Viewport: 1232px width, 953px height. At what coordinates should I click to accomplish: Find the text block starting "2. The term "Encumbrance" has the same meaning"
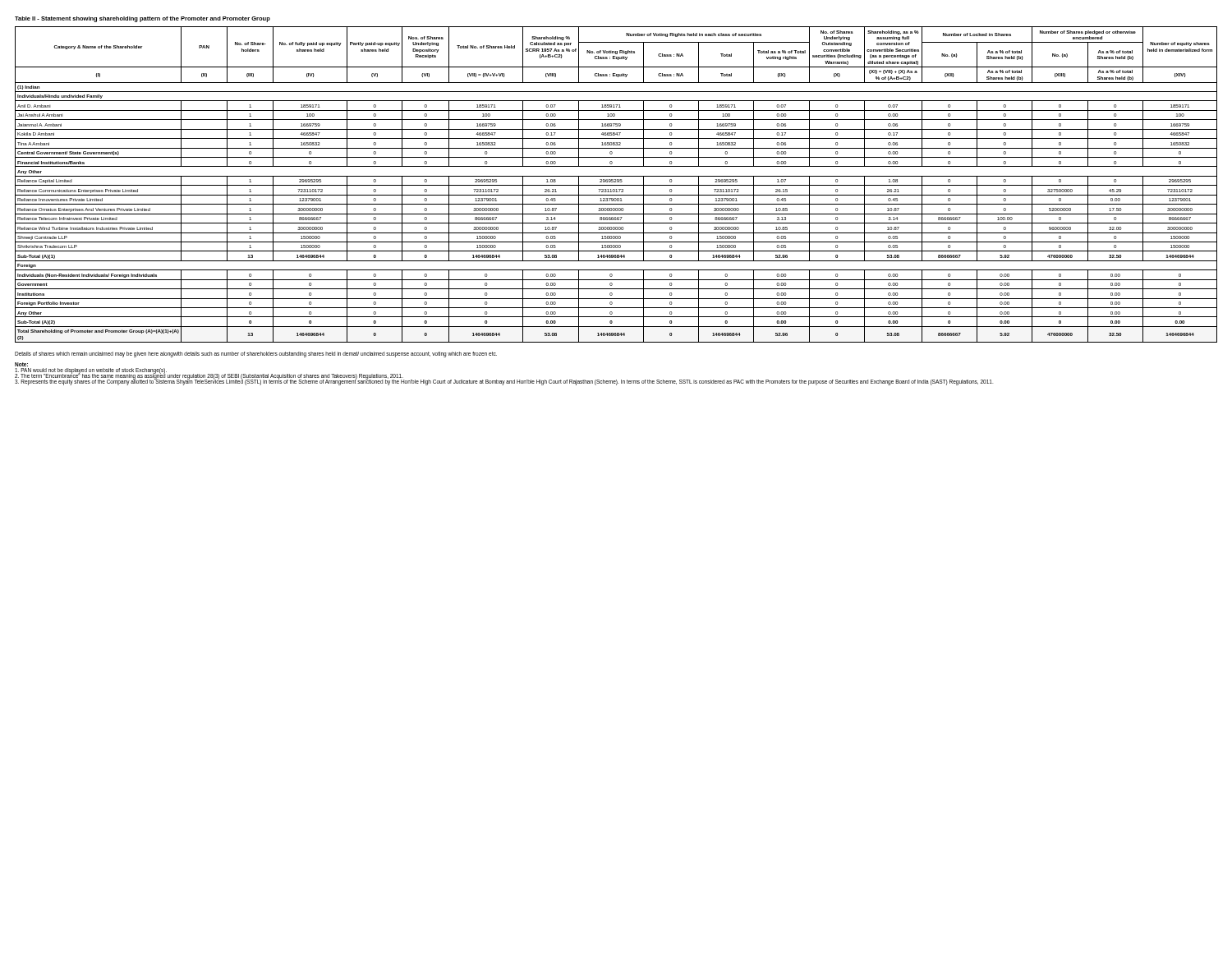[209, 376]
